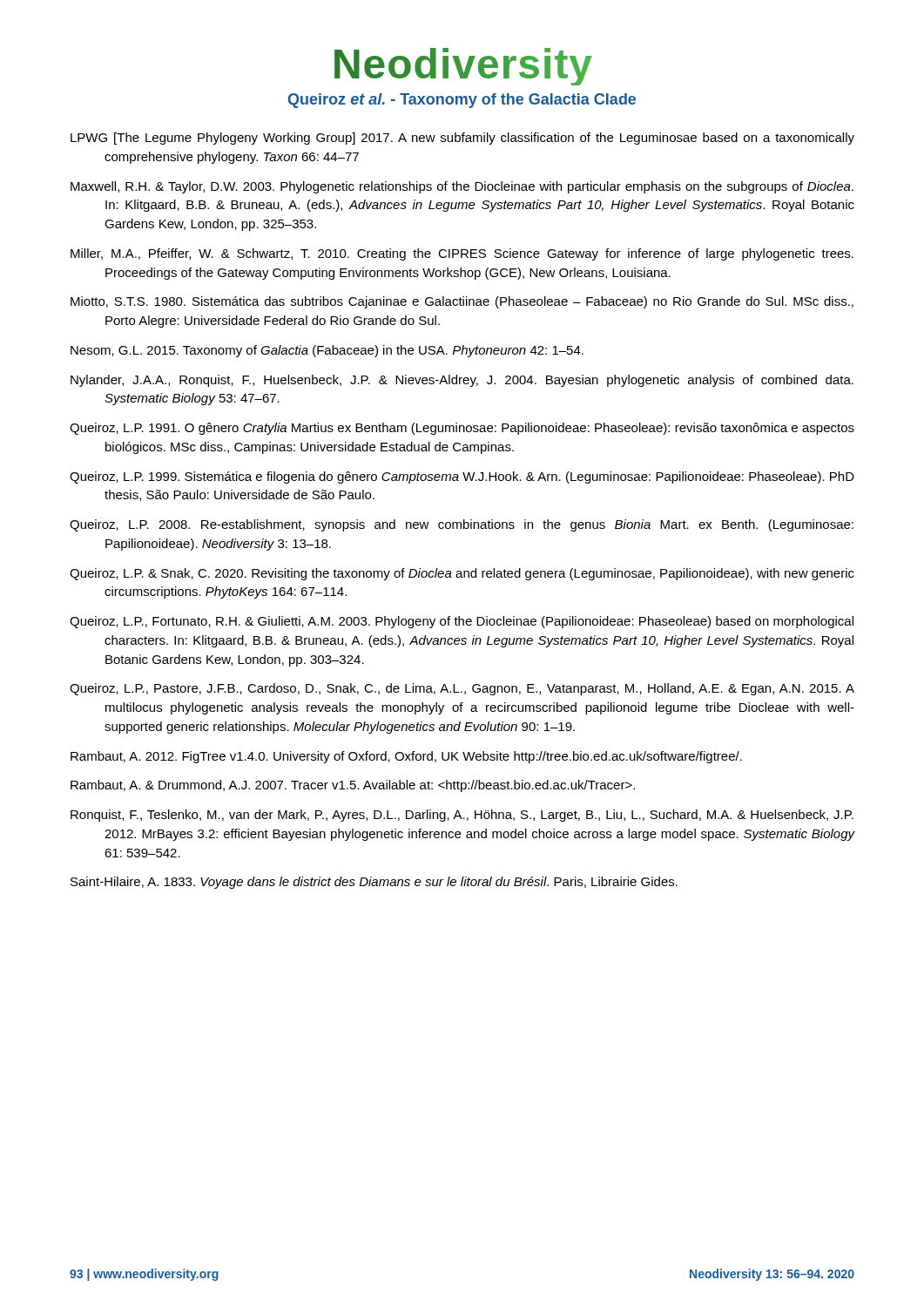The height and width of the screenshot is (1307, 924).
Task: Select the list item containing "Queiroz, L.P., Fortunato,"
Action: pyautogui.click(x=462, y=640)
